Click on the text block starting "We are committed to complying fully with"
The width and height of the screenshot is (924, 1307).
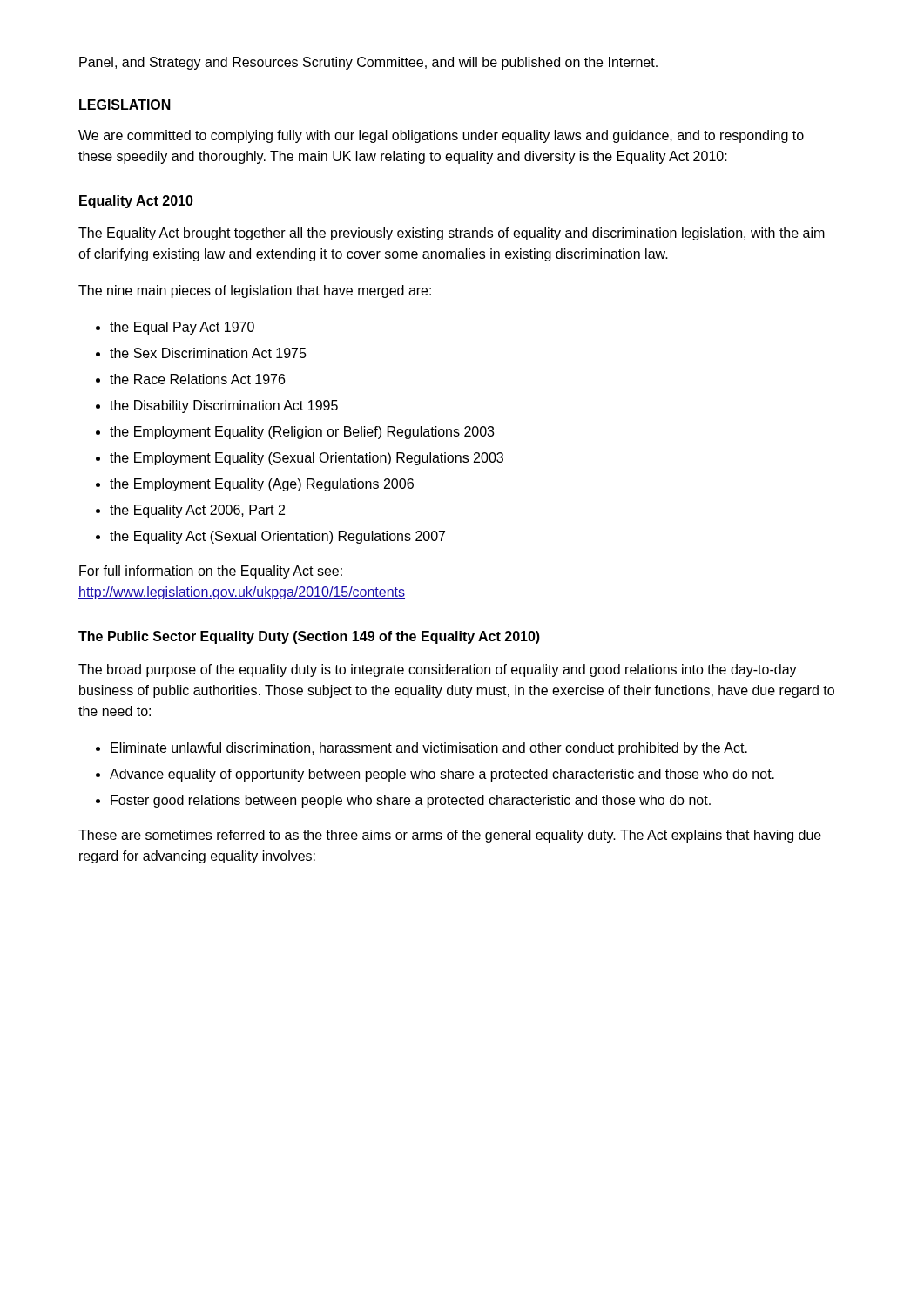point(441,146)
